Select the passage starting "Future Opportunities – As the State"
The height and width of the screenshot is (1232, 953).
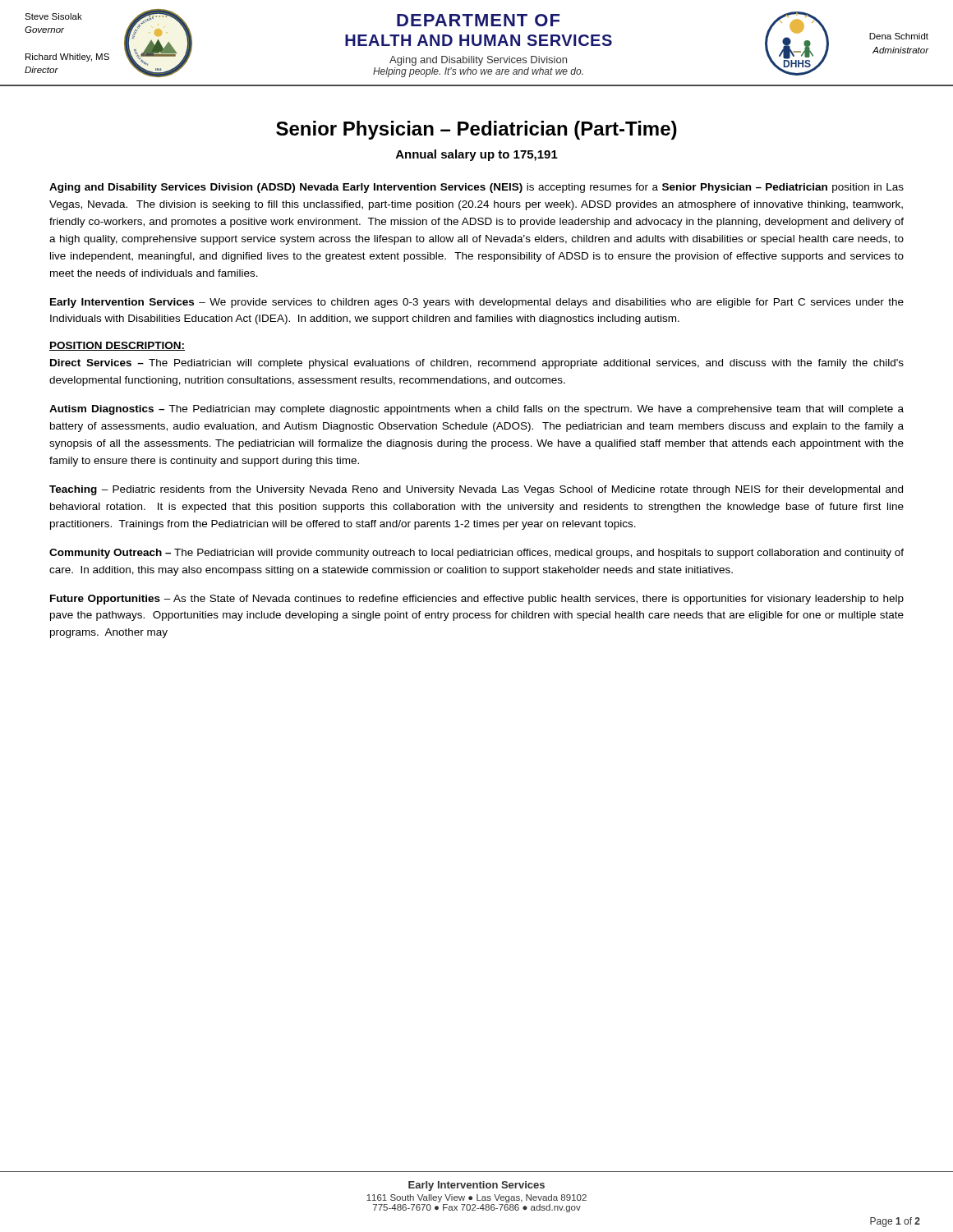coord(476,615)
